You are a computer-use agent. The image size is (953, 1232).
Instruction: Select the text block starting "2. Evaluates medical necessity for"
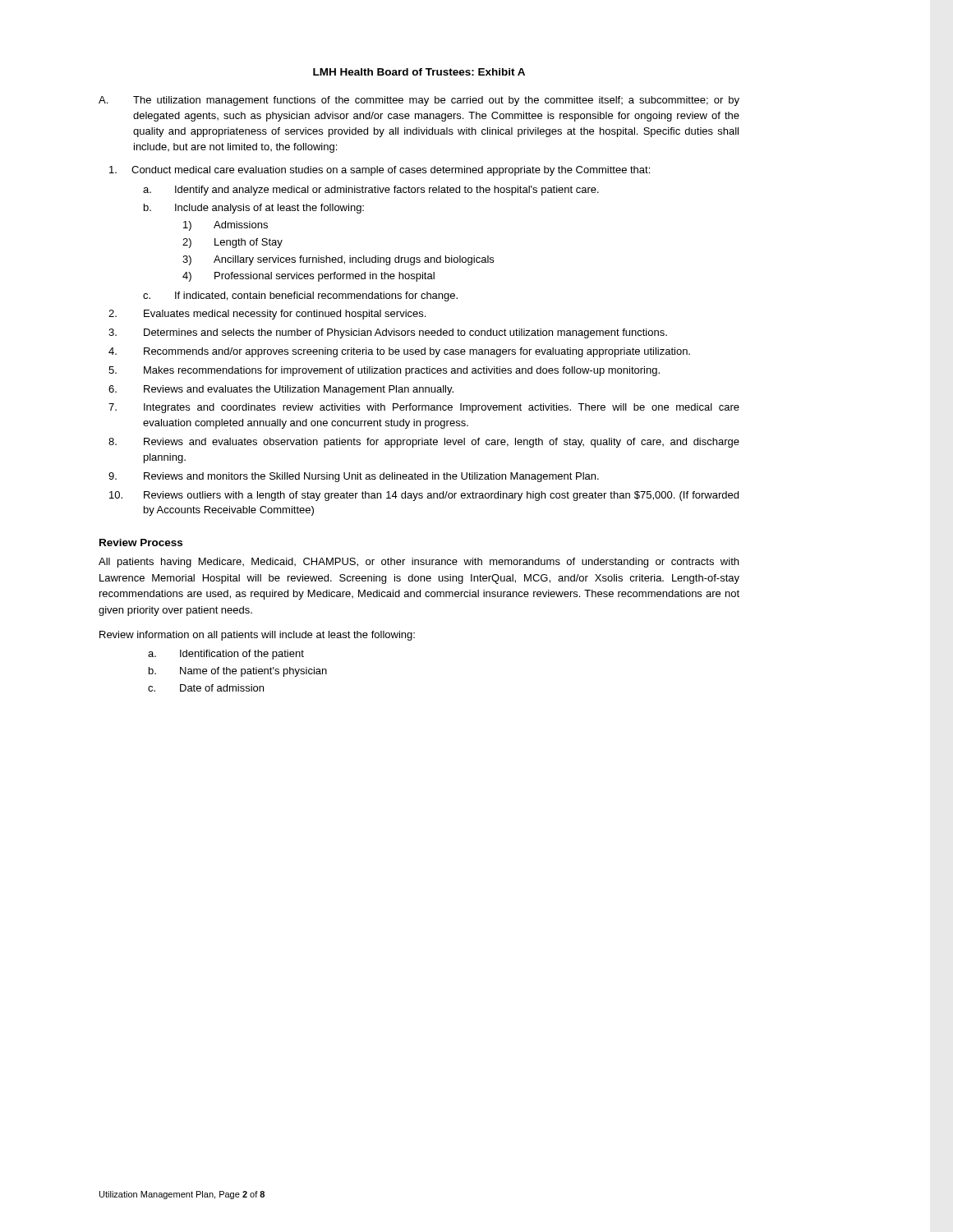pyautogui.click(x=424, y=314)
